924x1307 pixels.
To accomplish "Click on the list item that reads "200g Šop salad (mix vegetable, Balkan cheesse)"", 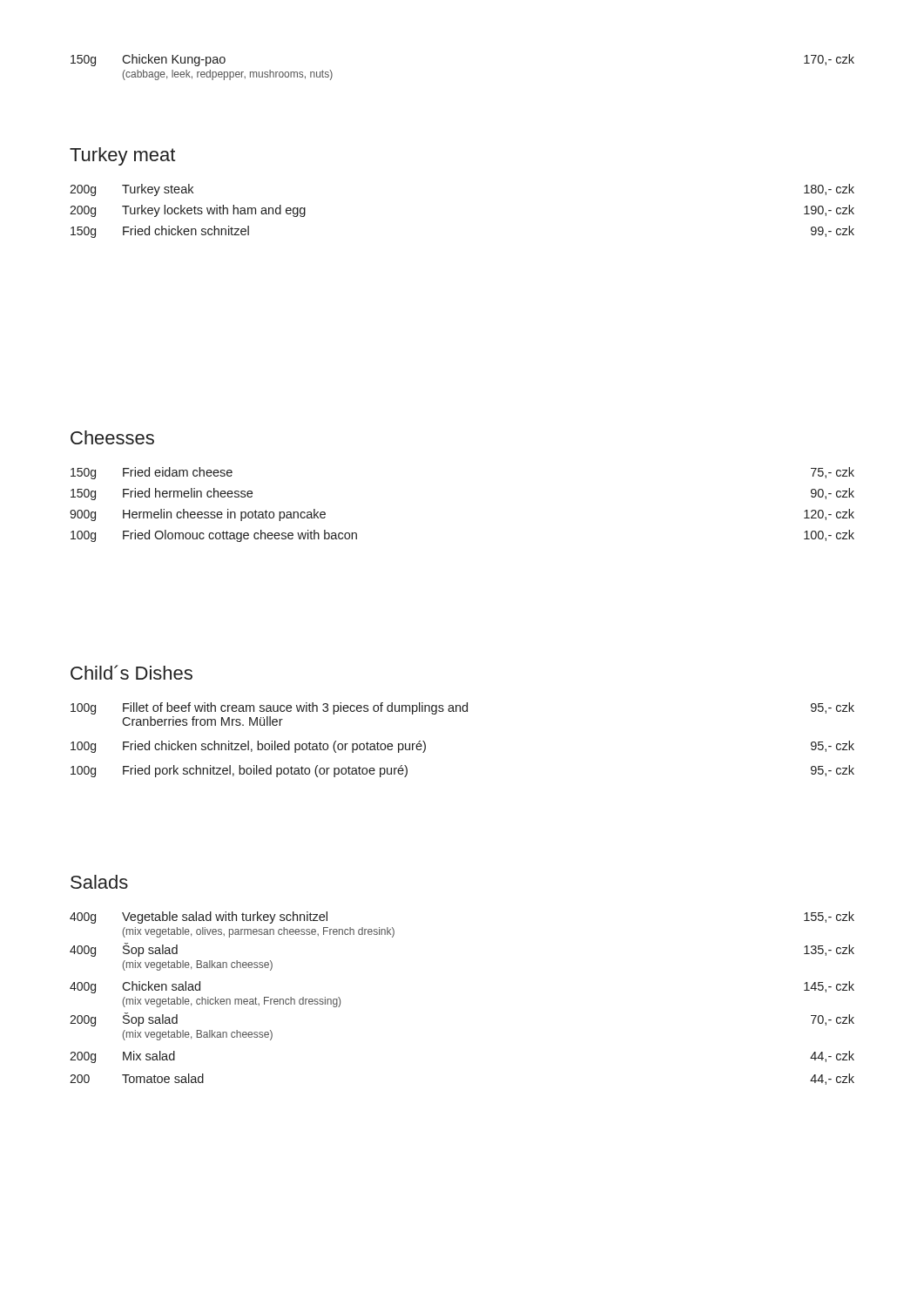I will tap(155, 1020).
